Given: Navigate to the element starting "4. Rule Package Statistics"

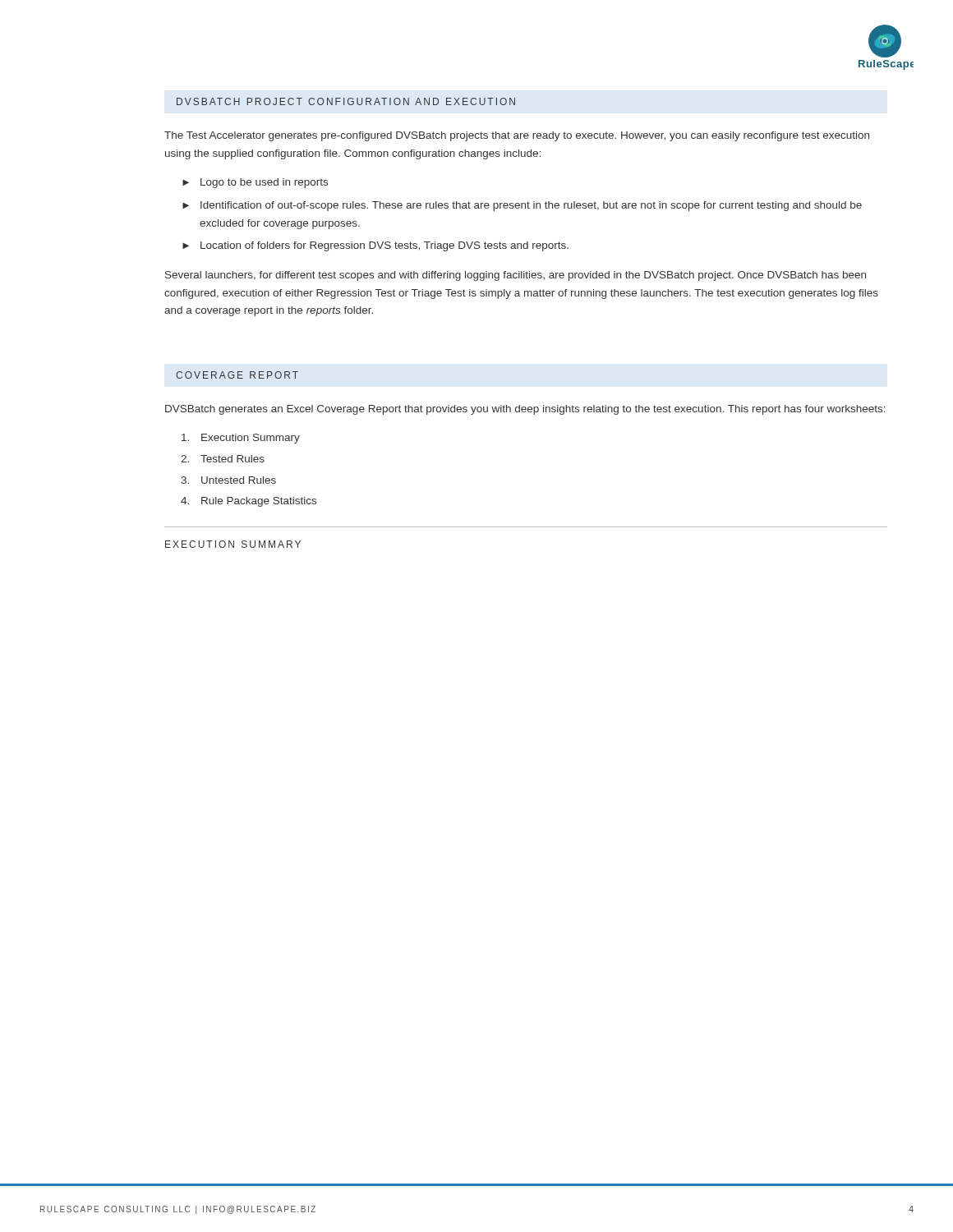Looking at the screenshot, I should click(249, 501).
